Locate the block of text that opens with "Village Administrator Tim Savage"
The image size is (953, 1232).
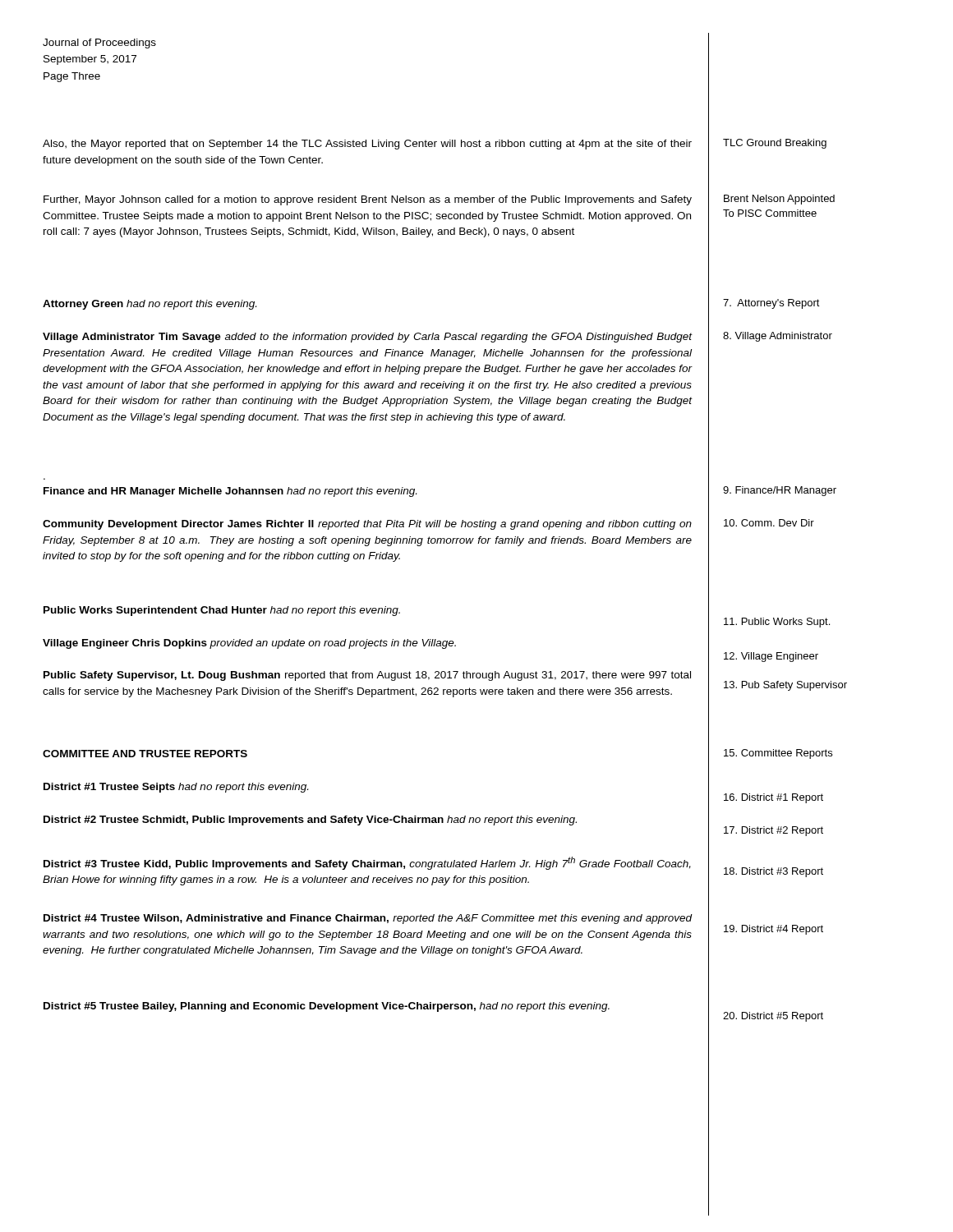pyautogui.click(x=367, y=376)
